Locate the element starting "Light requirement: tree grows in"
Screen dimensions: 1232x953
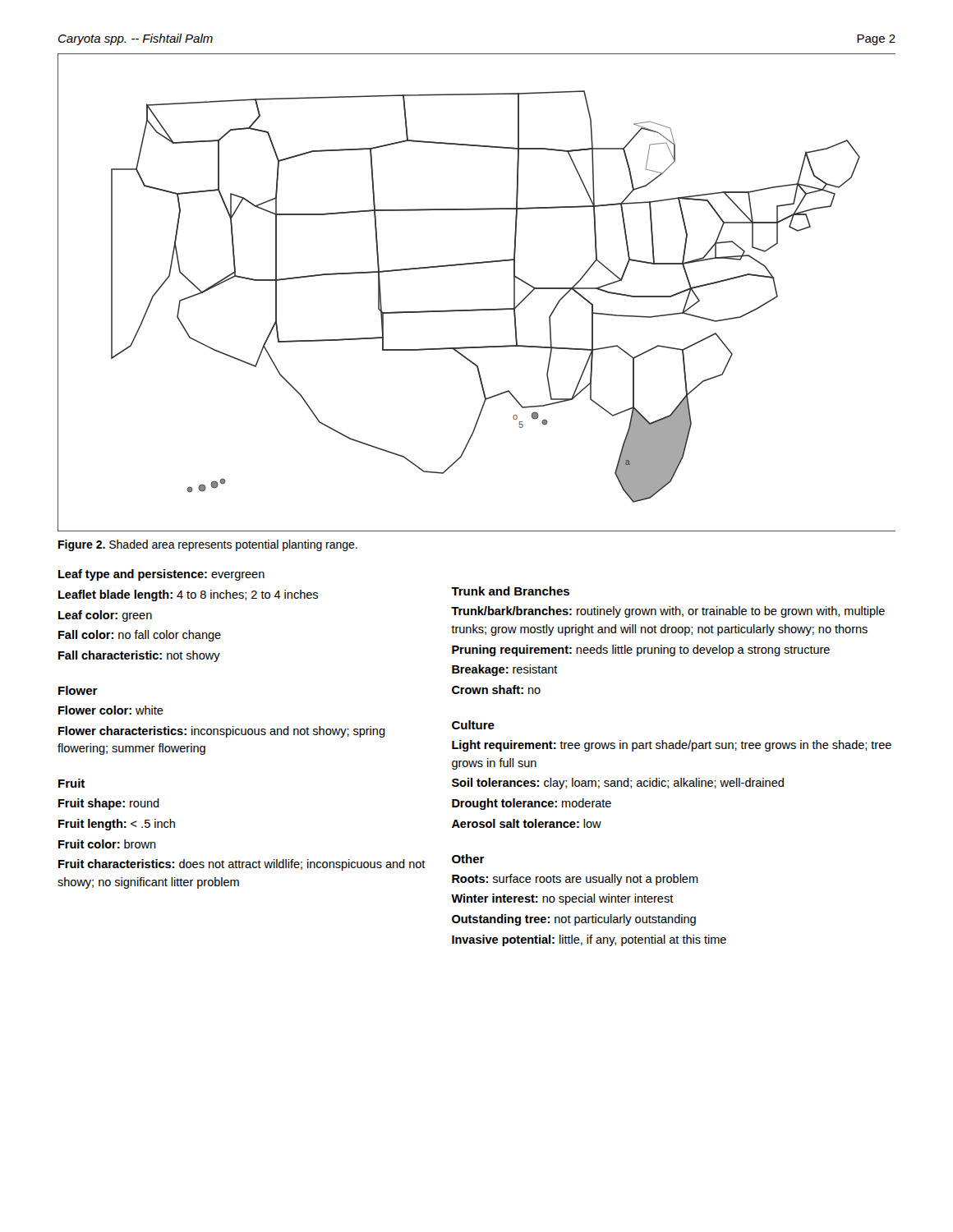coord(673,785)
